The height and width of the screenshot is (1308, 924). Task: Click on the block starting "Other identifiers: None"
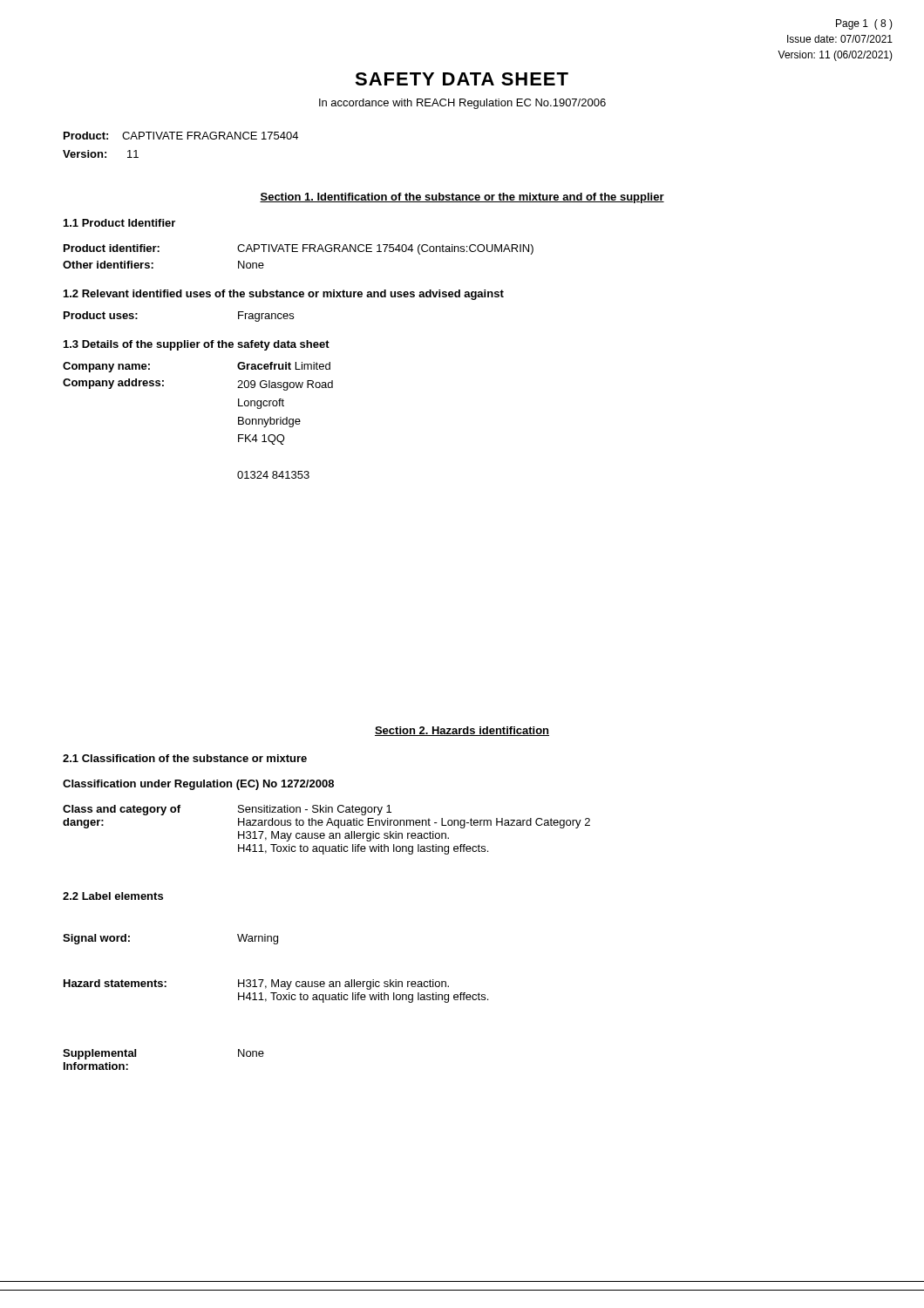109,264
